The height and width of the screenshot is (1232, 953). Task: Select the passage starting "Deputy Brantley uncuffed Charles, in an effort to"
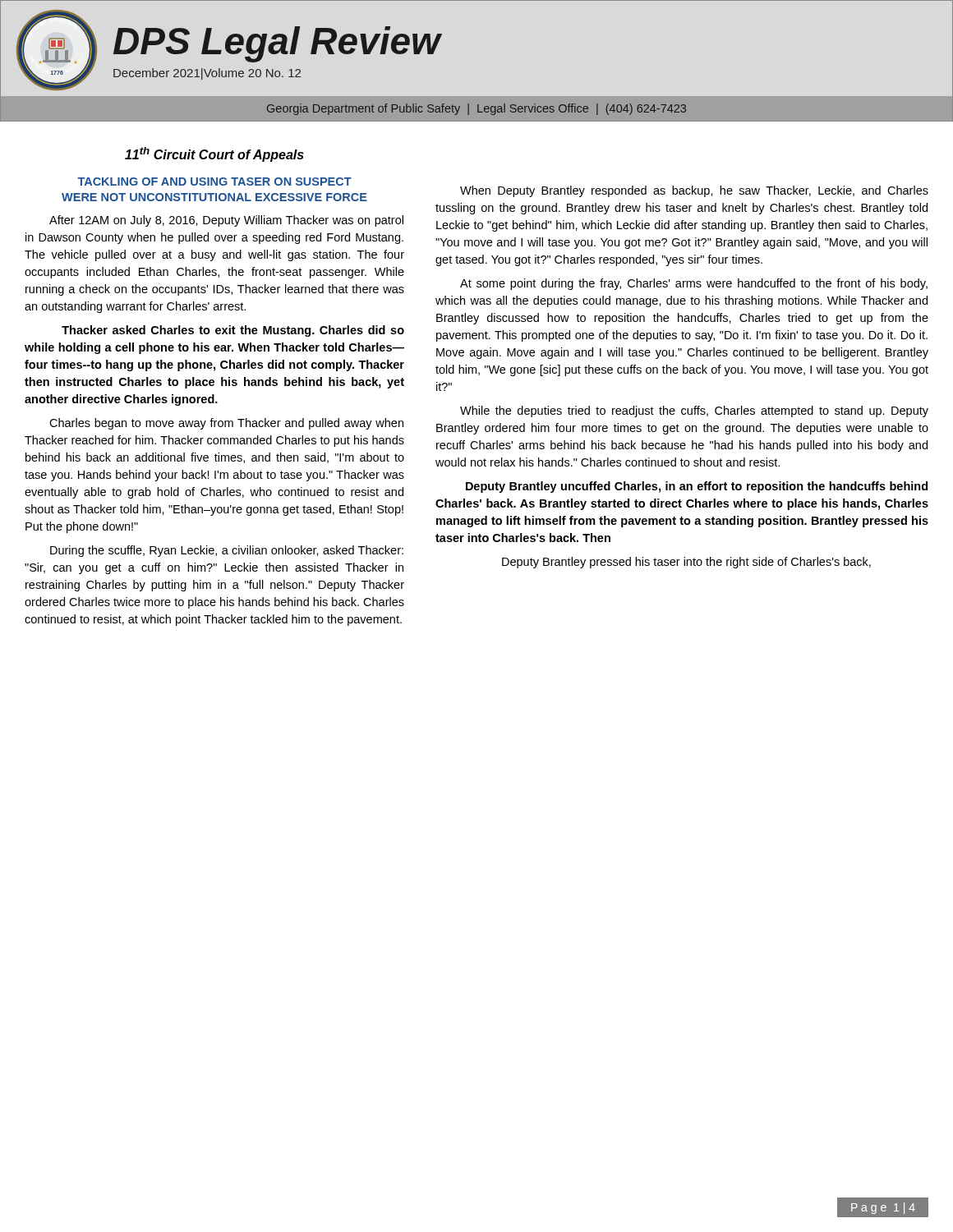[x=682, y=512]
